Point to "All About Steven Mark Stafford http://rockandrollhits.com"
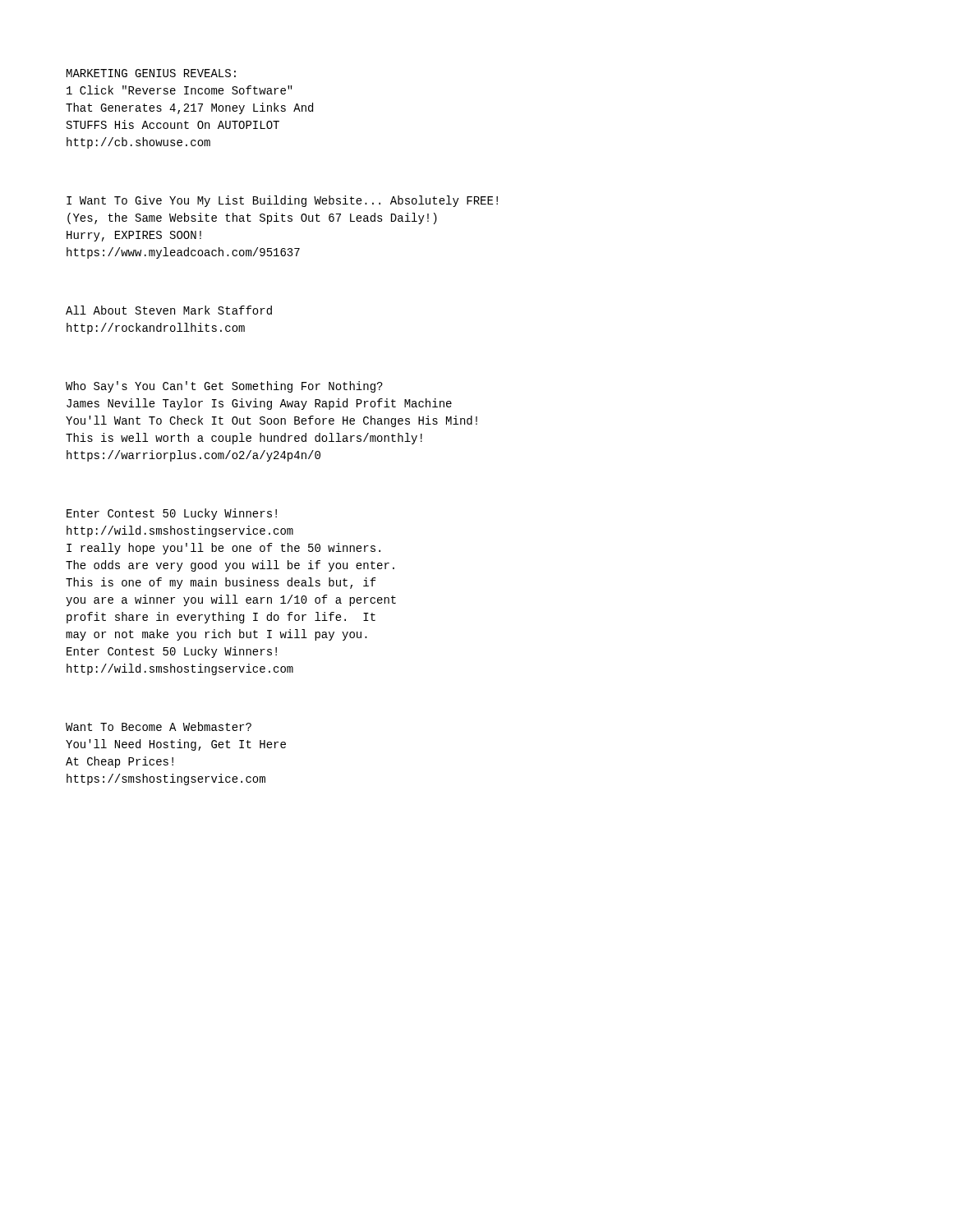 169,320
